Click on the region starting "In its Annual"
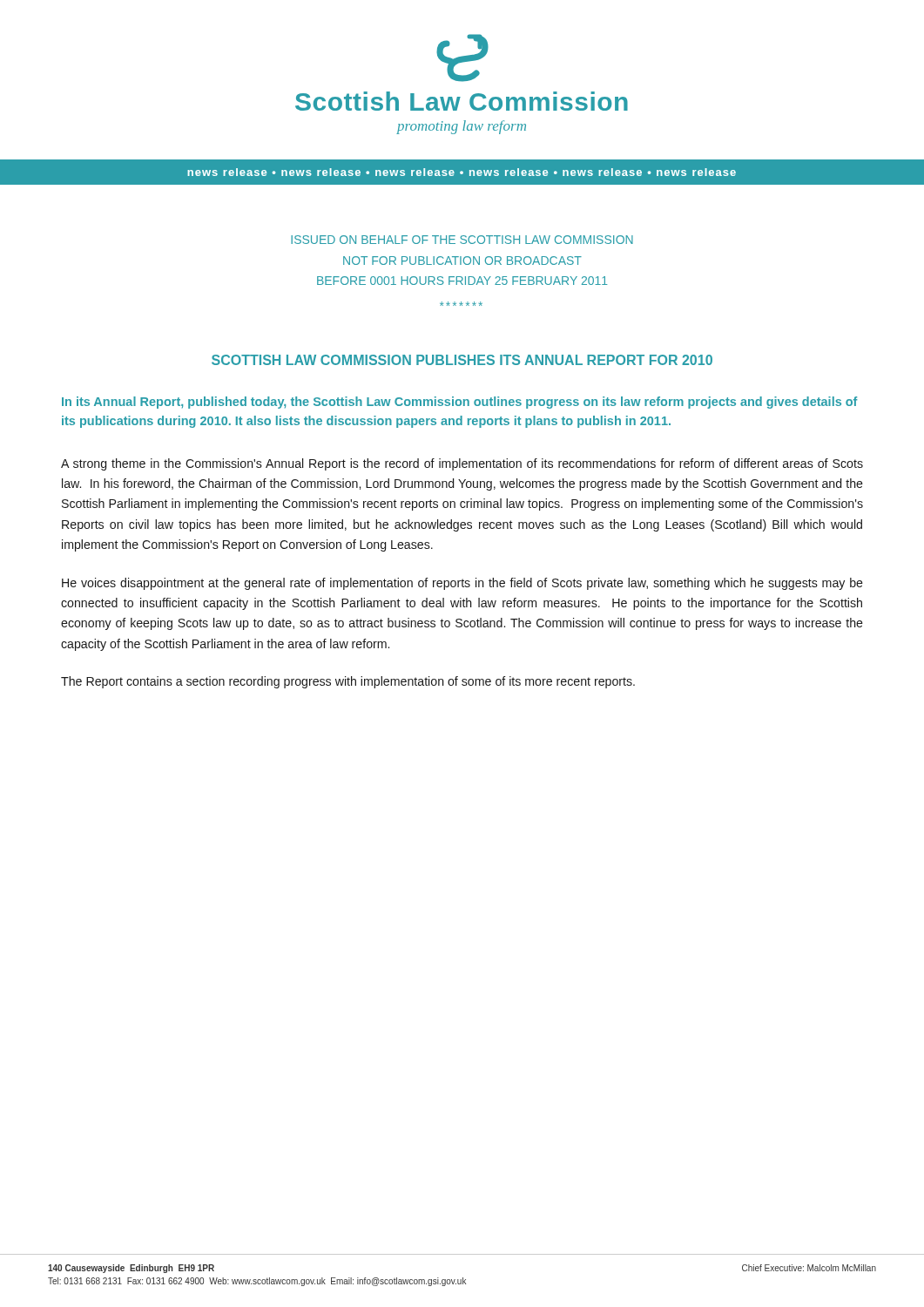 [462, 411]
